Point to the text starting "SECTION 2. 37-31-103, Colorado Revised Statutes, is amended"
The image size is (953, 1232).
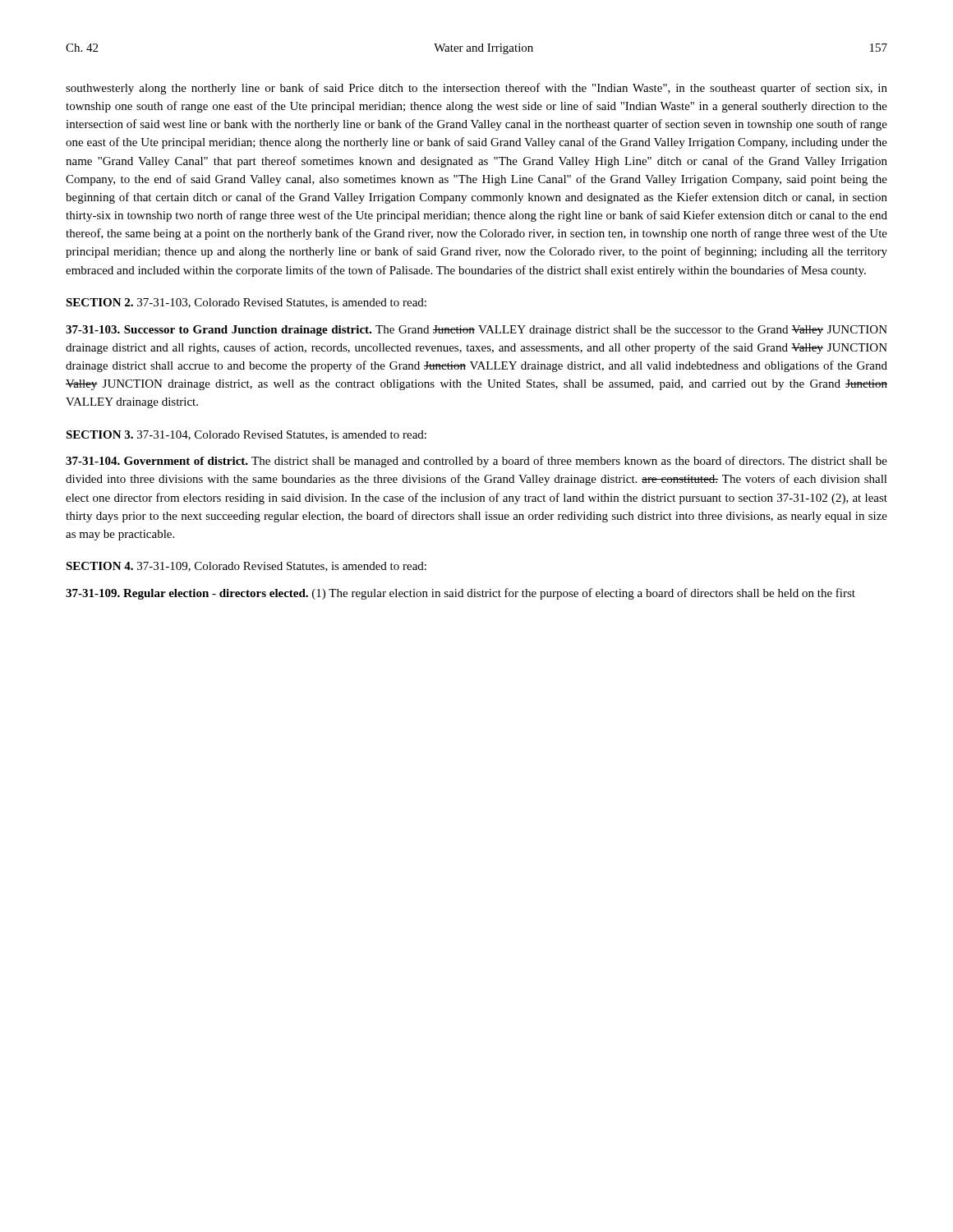246,303
